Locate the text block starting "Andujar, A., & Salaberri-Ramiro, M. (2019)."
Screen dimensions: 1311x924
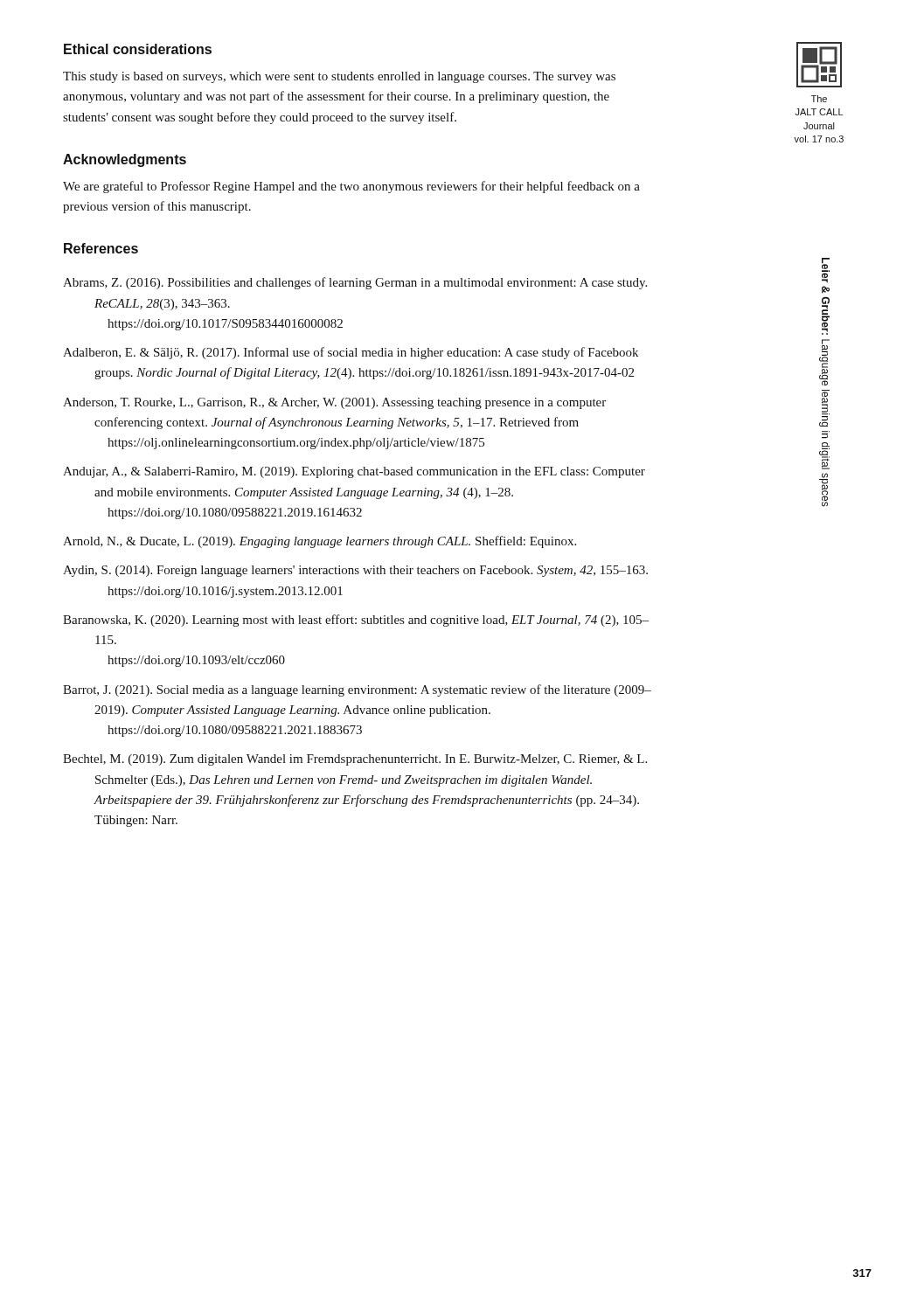click(360, 492)
